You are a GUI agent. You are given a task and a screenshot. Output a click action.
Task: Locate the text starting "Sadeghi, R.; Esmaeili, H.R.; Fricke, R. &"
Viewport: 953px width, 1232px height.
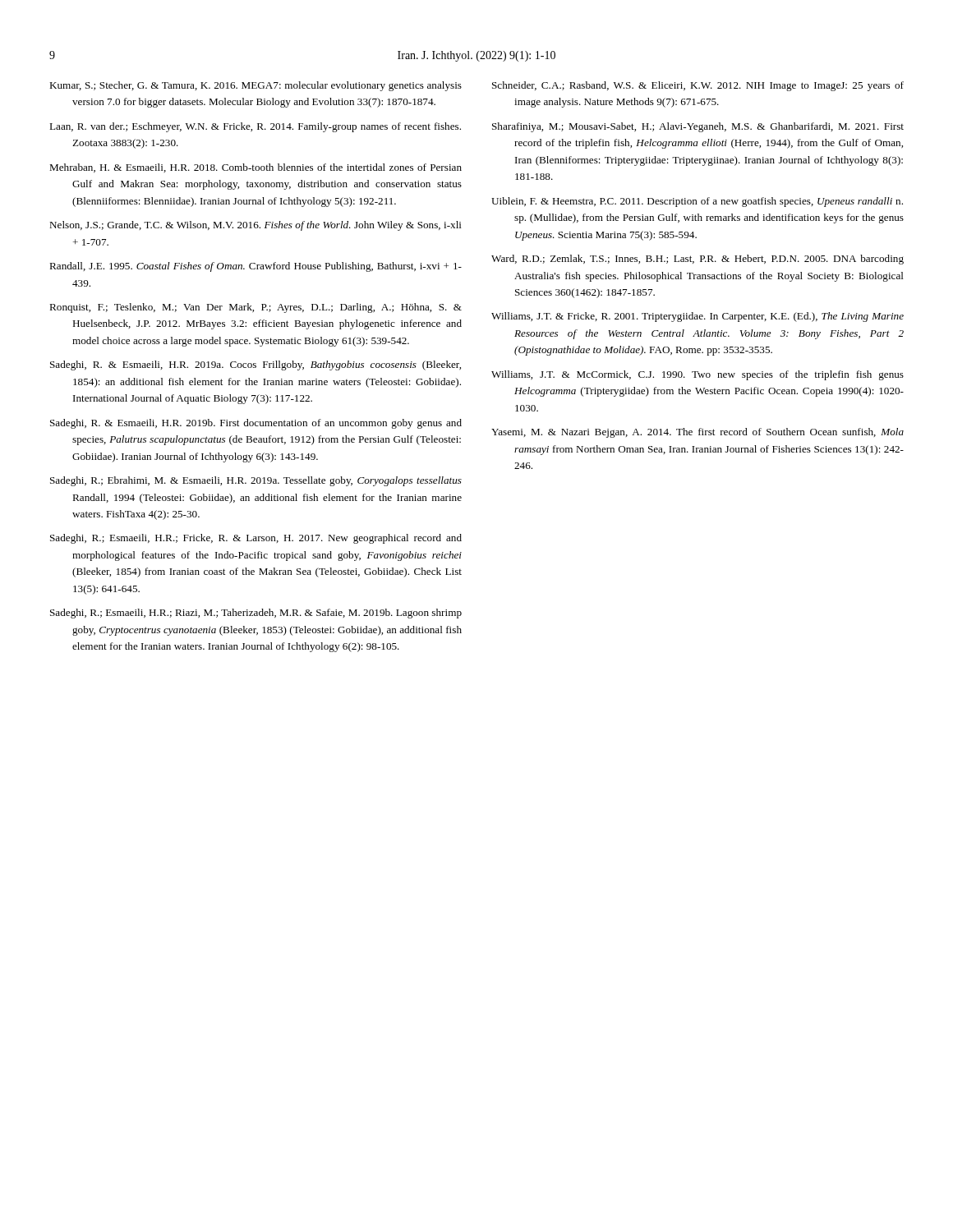[255, 563]
